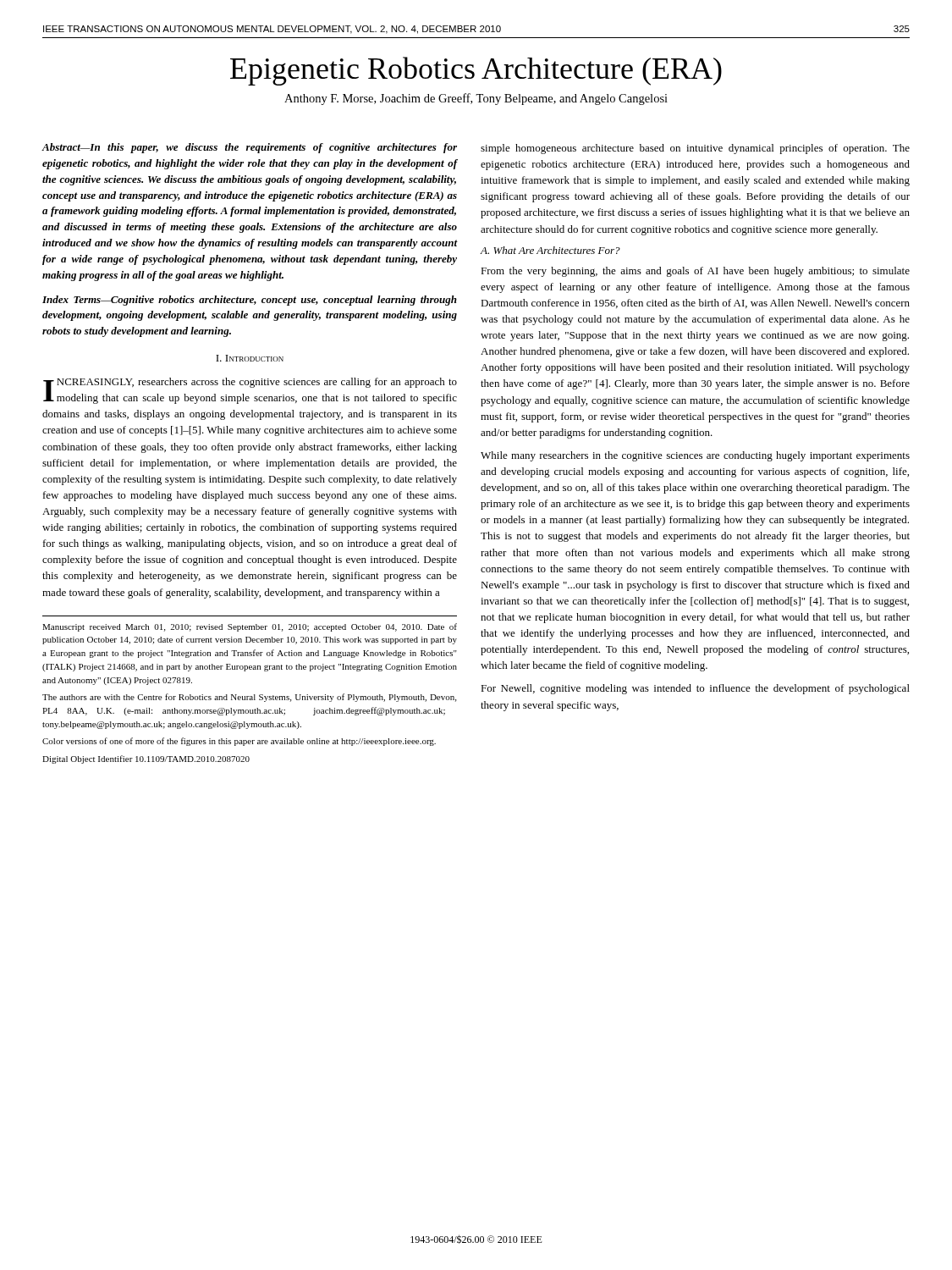Select the text block starting "Abstract—In this paper, we discuss the"
The width and height of the screenshot is (952, 1270).
[250, 240]
